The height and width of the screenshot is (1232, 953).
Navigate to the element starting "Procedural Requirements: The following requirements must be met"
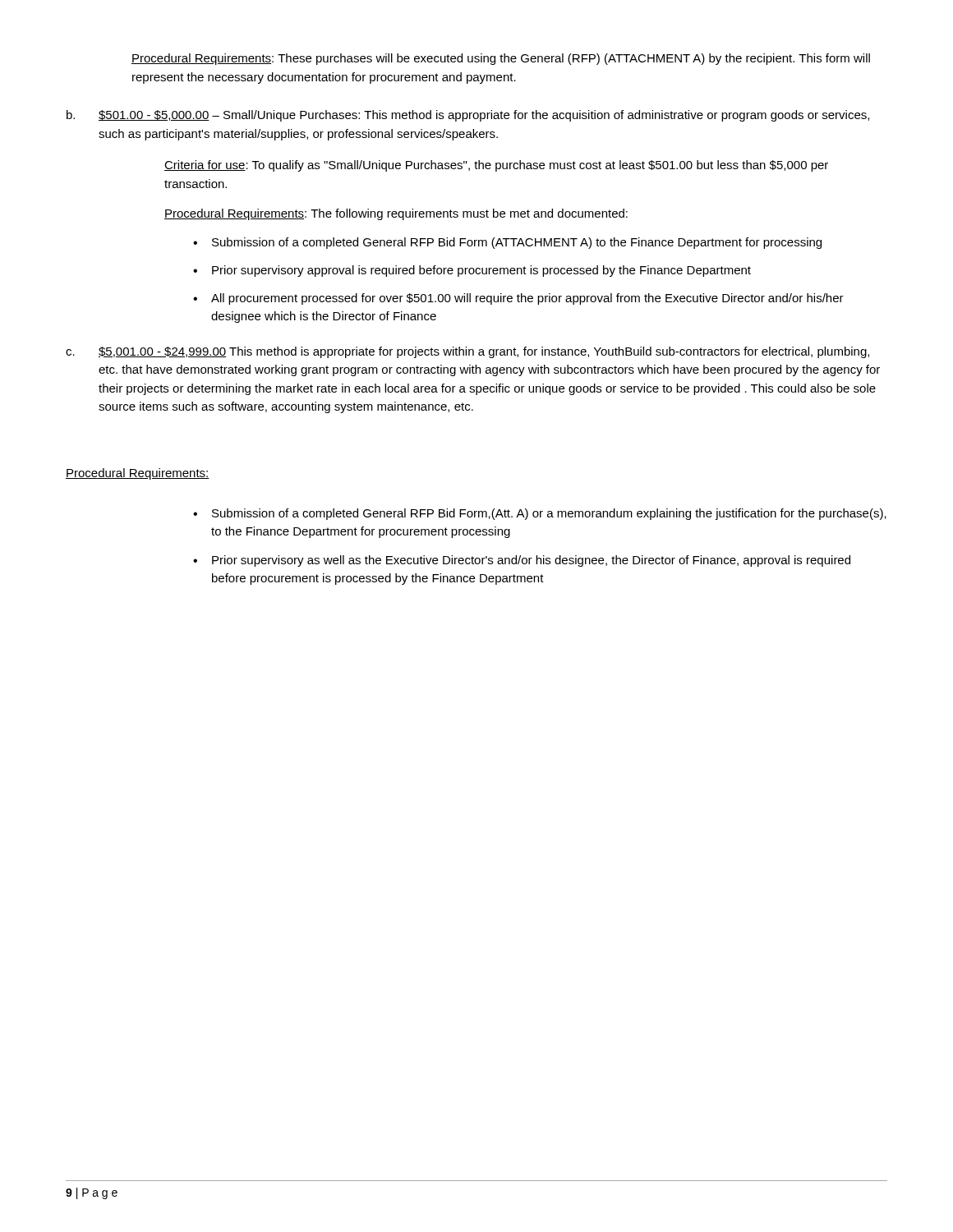coord(526,214)
